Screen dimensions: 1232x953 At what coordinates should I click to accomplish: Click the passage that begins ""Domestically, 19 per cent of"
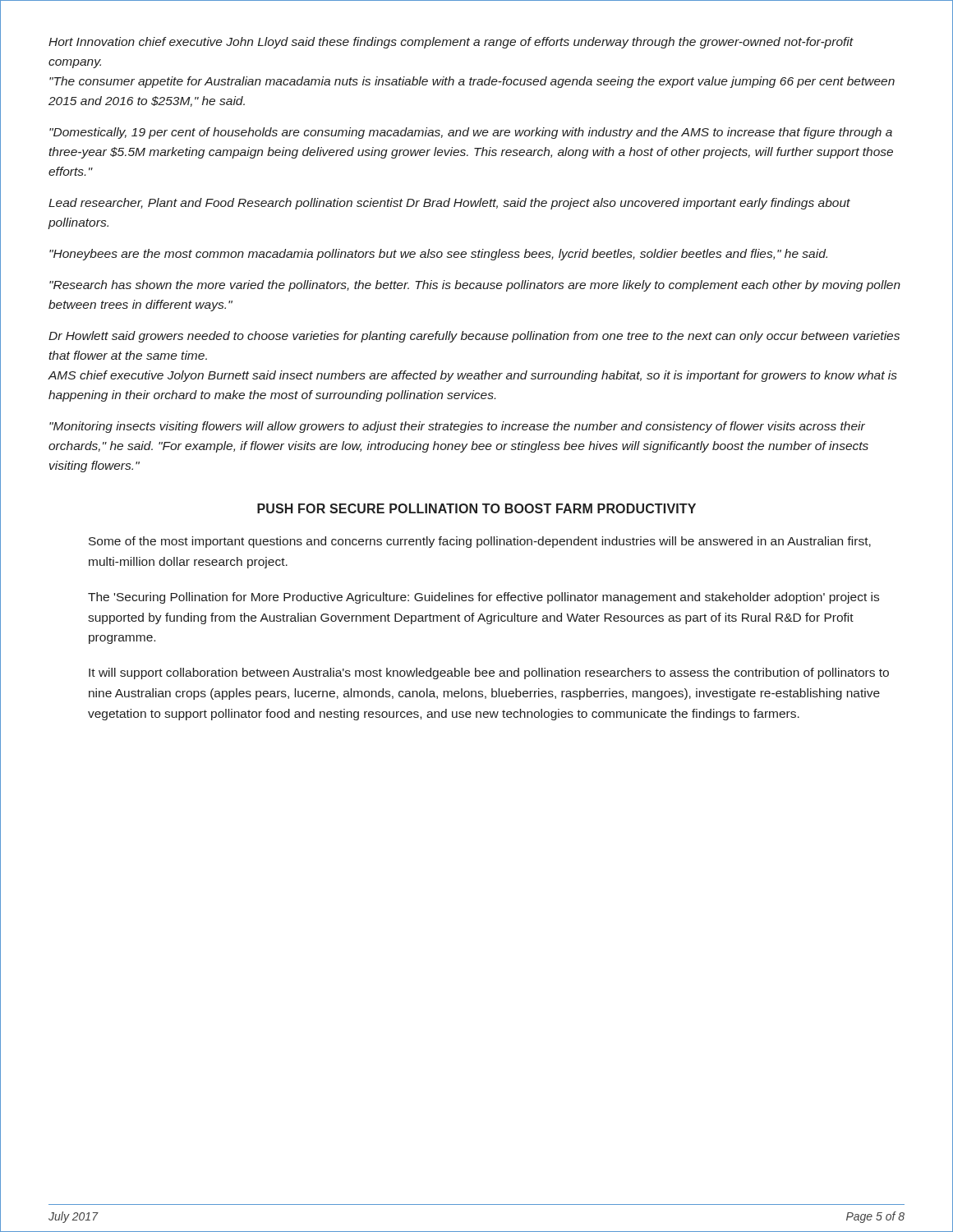click(471, 152)
